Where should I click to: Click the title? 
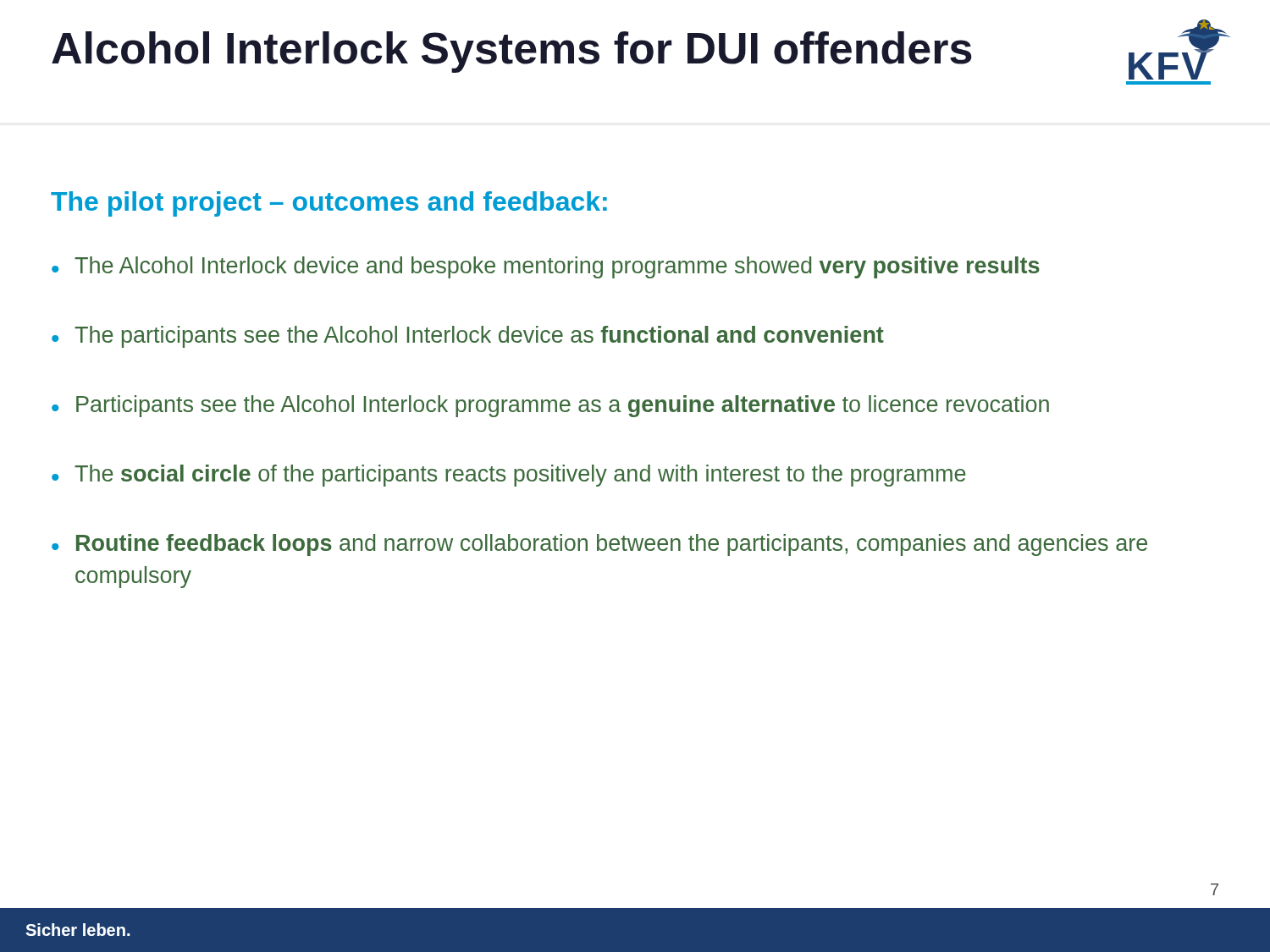click(584, 49)
